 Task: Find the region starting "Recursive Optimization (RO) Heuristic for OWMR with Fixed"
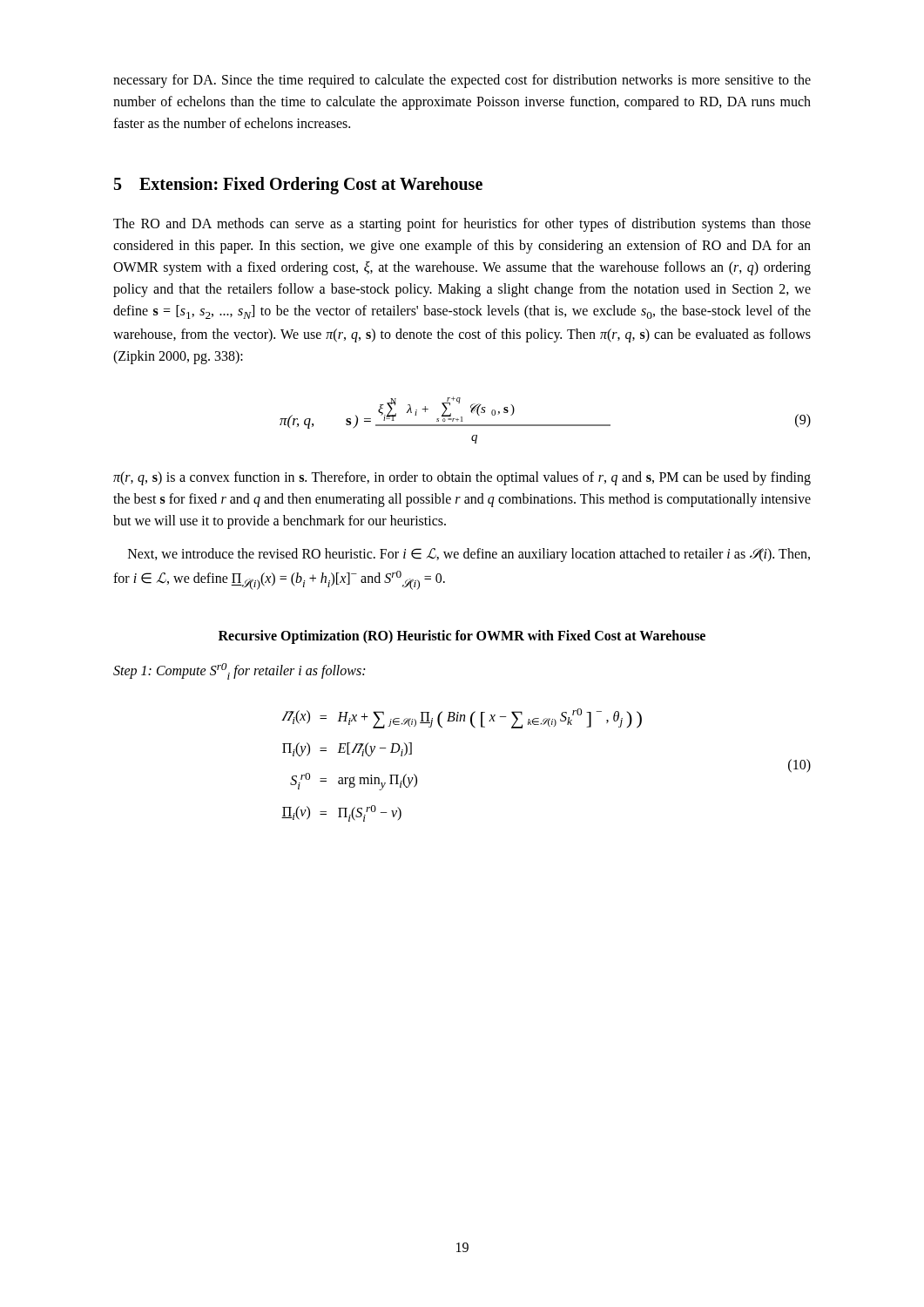click(462, 636)
